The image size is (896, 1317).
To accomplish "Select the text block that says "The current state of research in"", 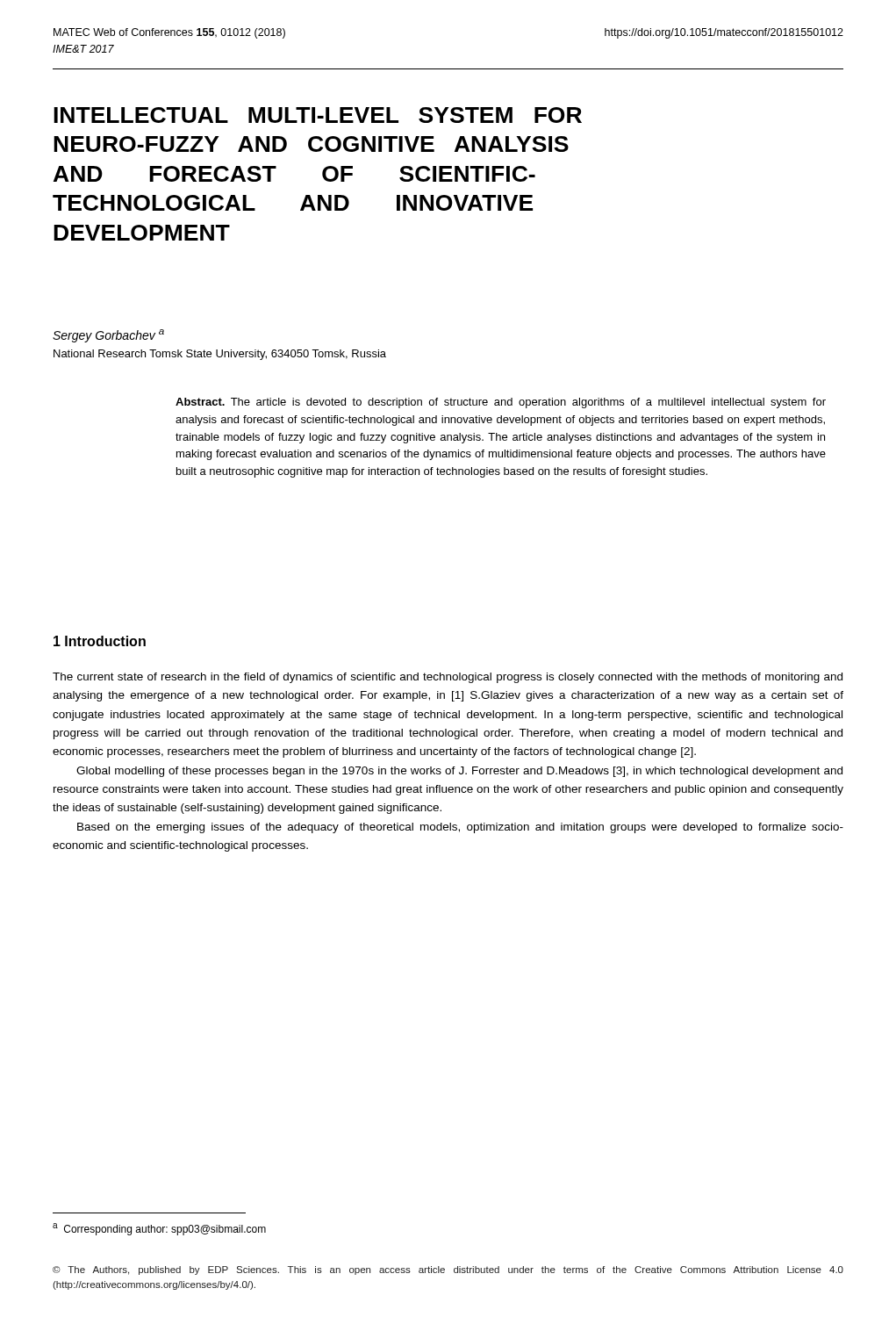I will coord(448,761).
